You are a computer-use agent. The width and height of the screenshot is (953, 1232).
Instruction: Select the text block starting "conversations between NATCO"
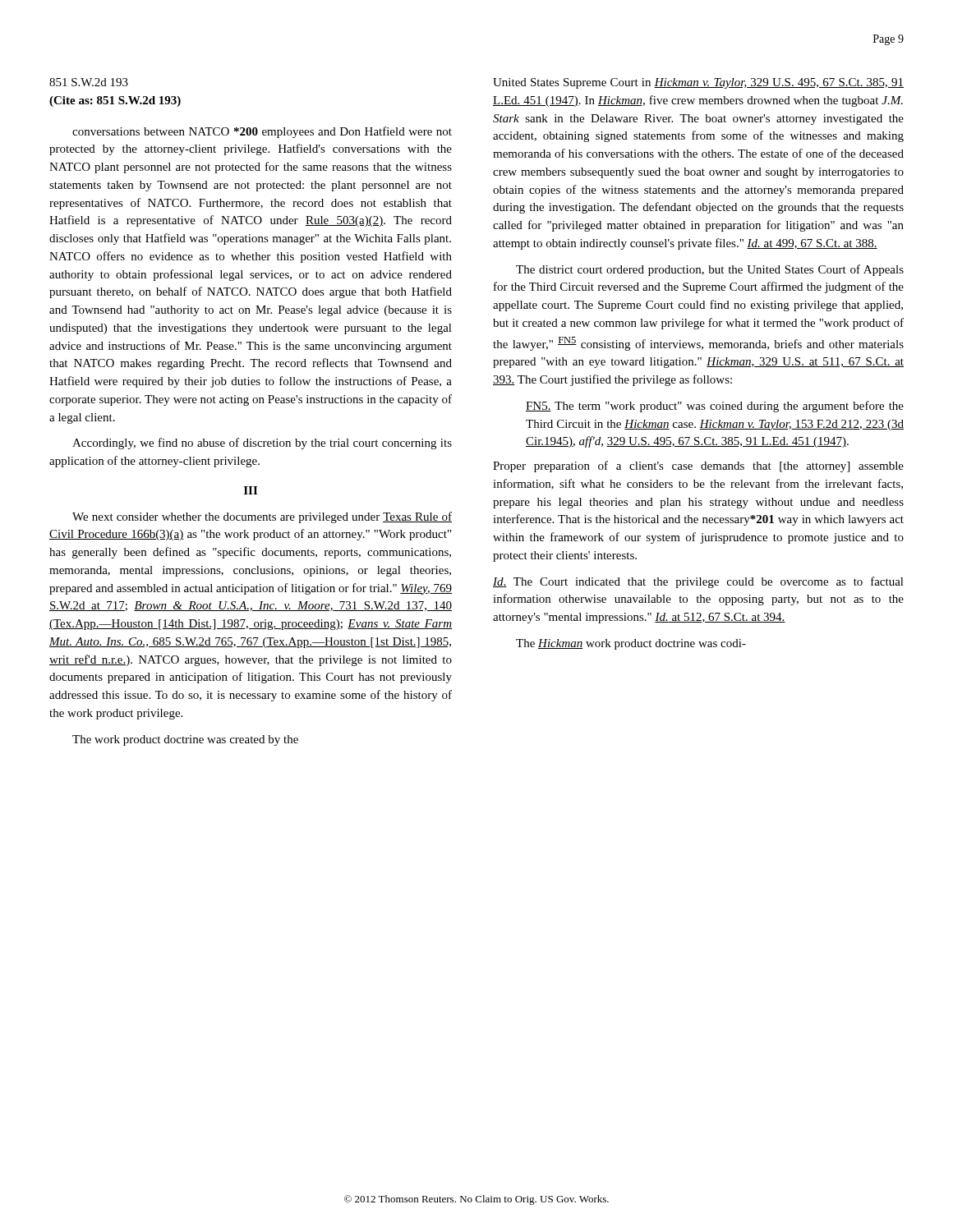pos(251,275)
